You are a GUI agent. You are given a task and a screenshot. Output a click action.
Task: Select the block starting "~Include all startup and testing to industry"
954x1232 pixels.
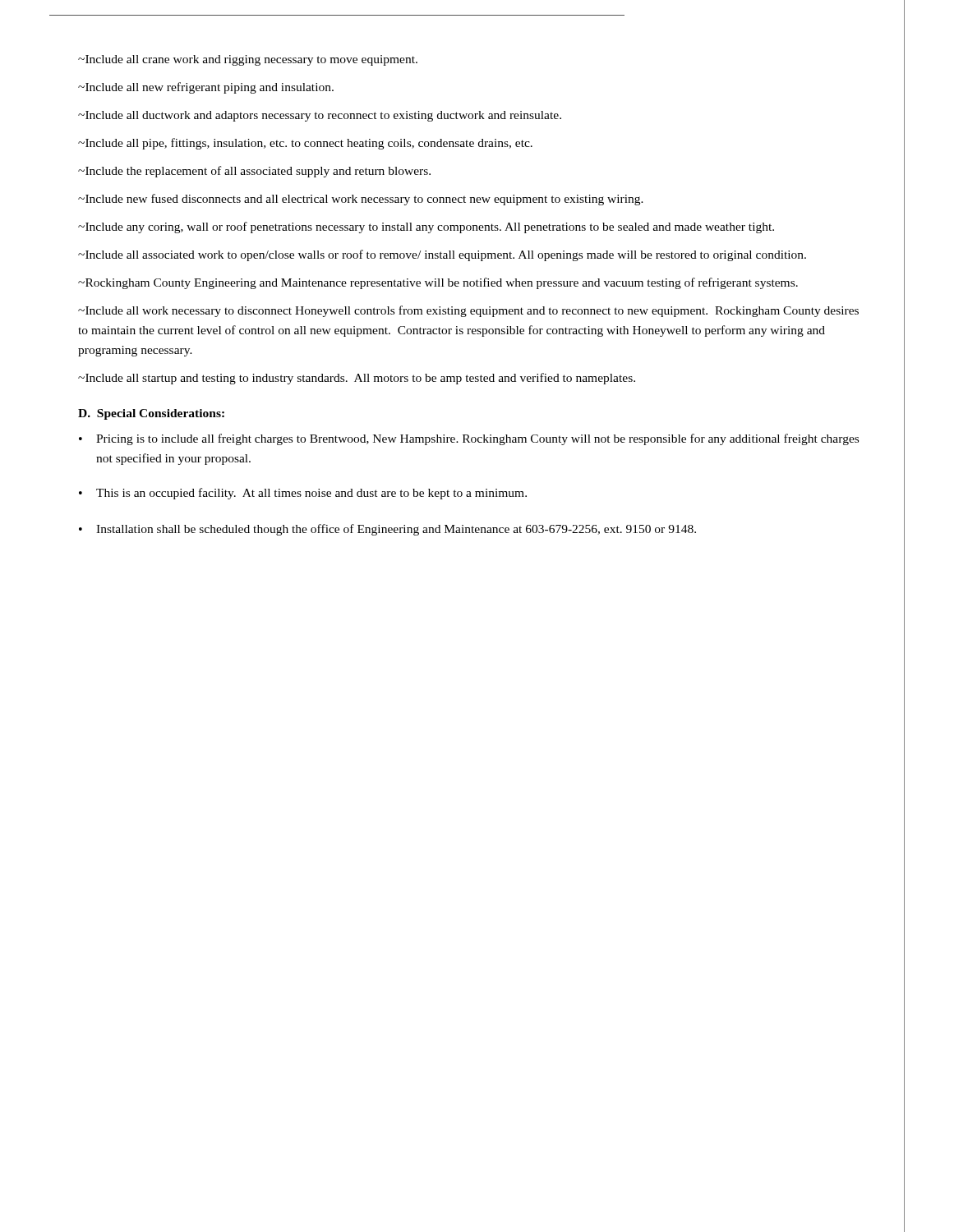pyautogui.click(x=357, y=378)
